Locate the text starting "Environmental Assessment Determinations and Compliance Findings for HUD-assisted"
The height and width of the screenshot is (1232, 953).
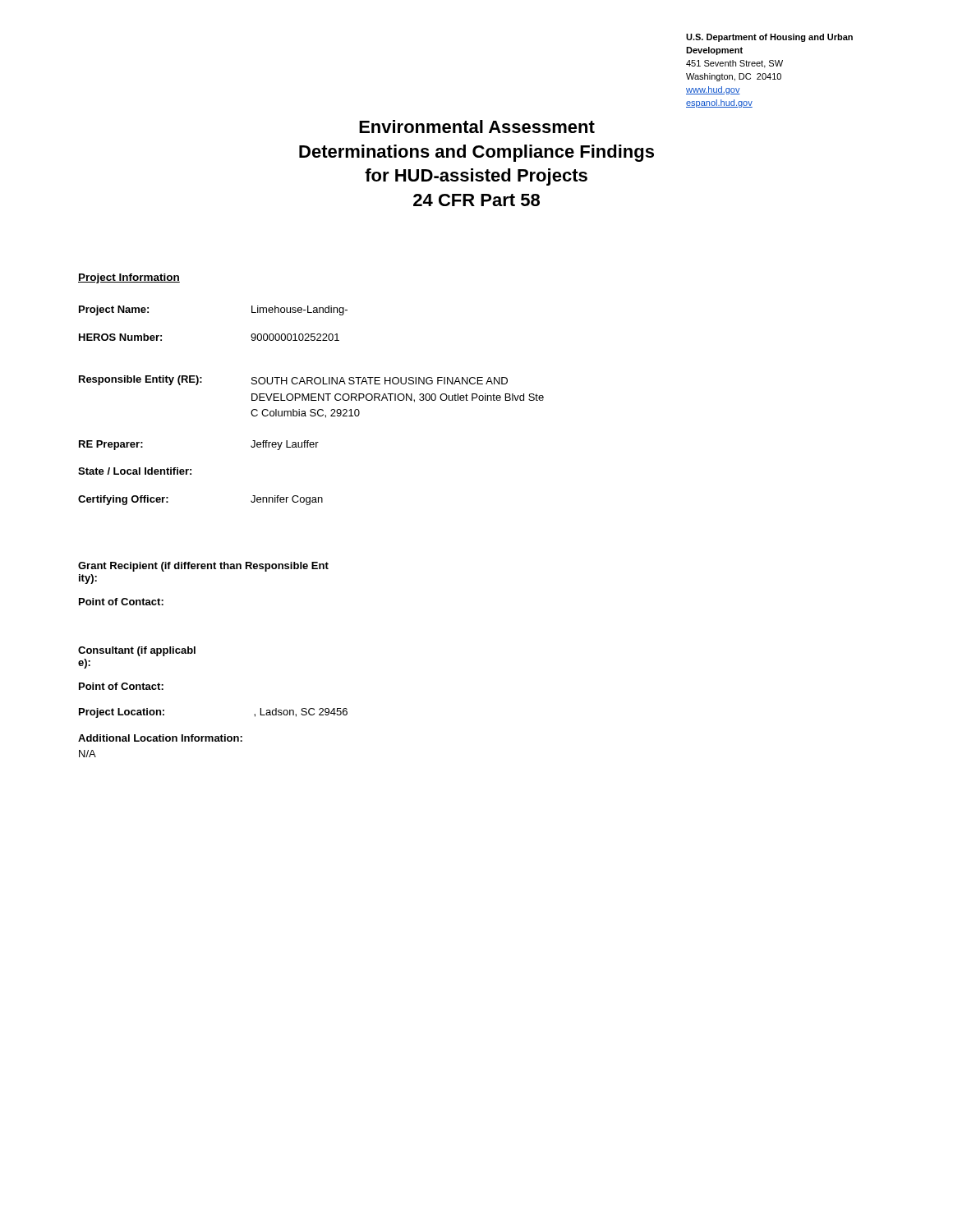click(476, 164)
